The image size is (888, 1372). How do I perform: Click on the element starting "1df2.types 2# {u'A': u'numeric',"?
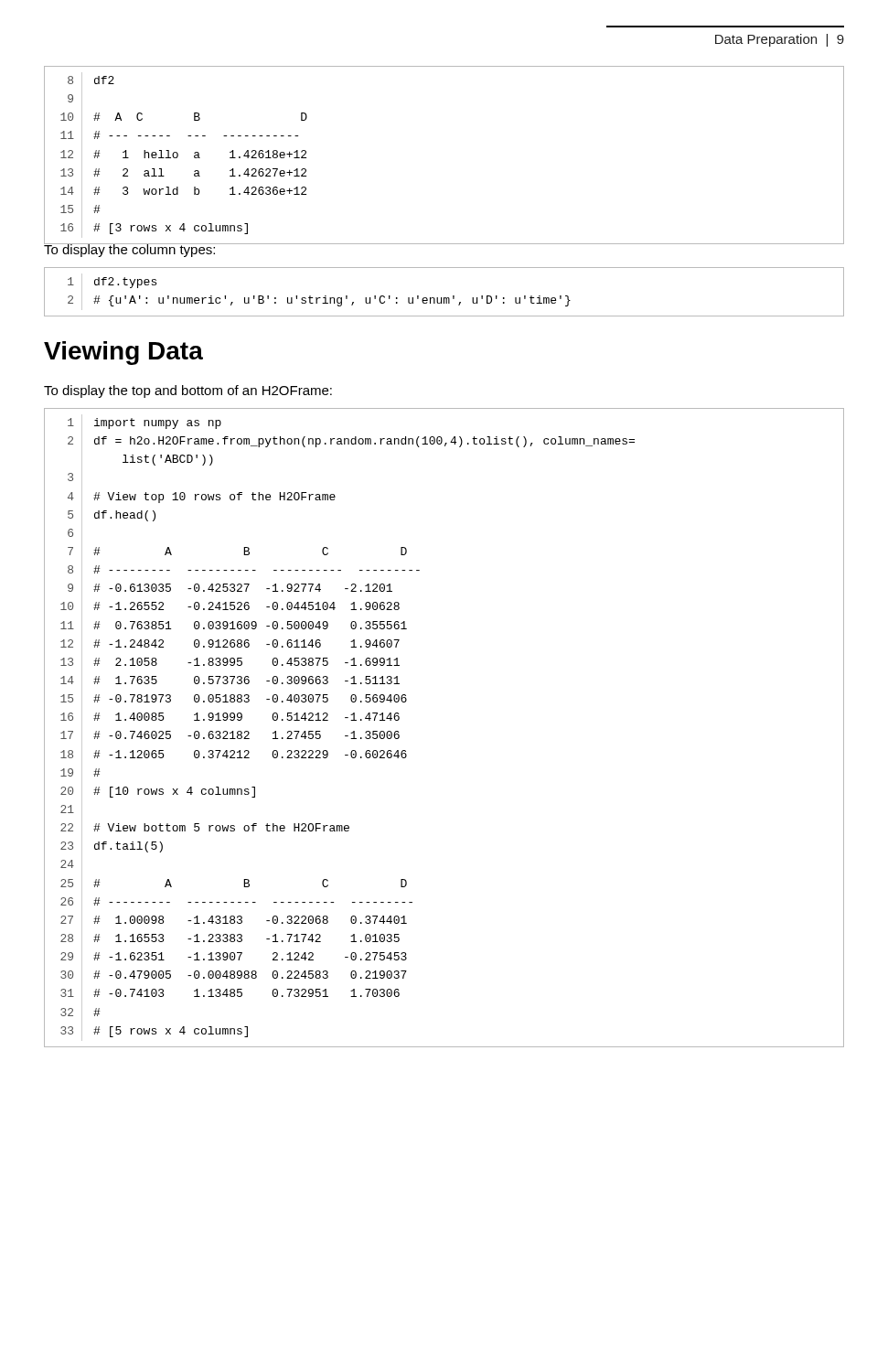pos(444,292)
